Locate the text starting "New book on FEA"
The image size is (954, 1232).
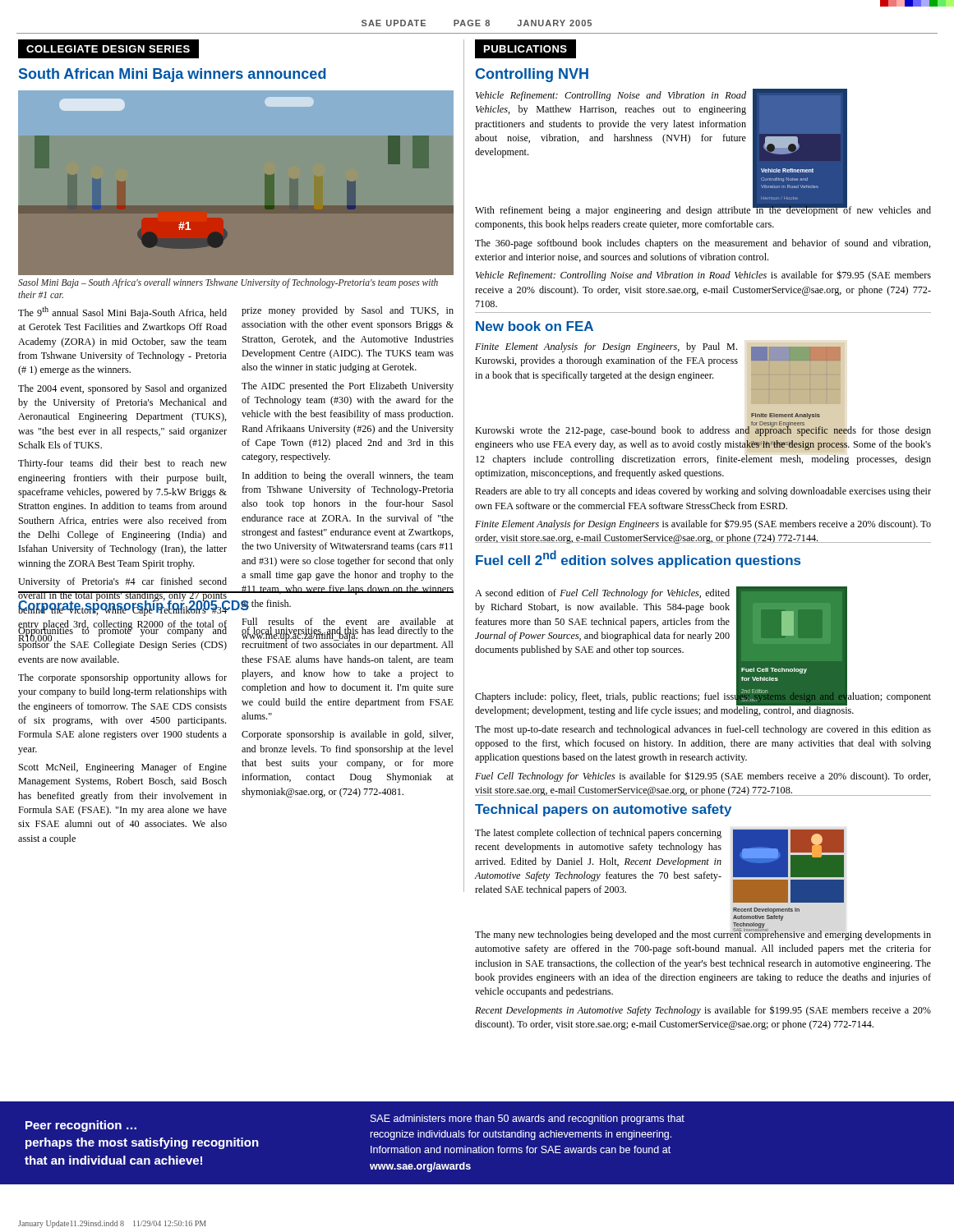pos(534,326)
